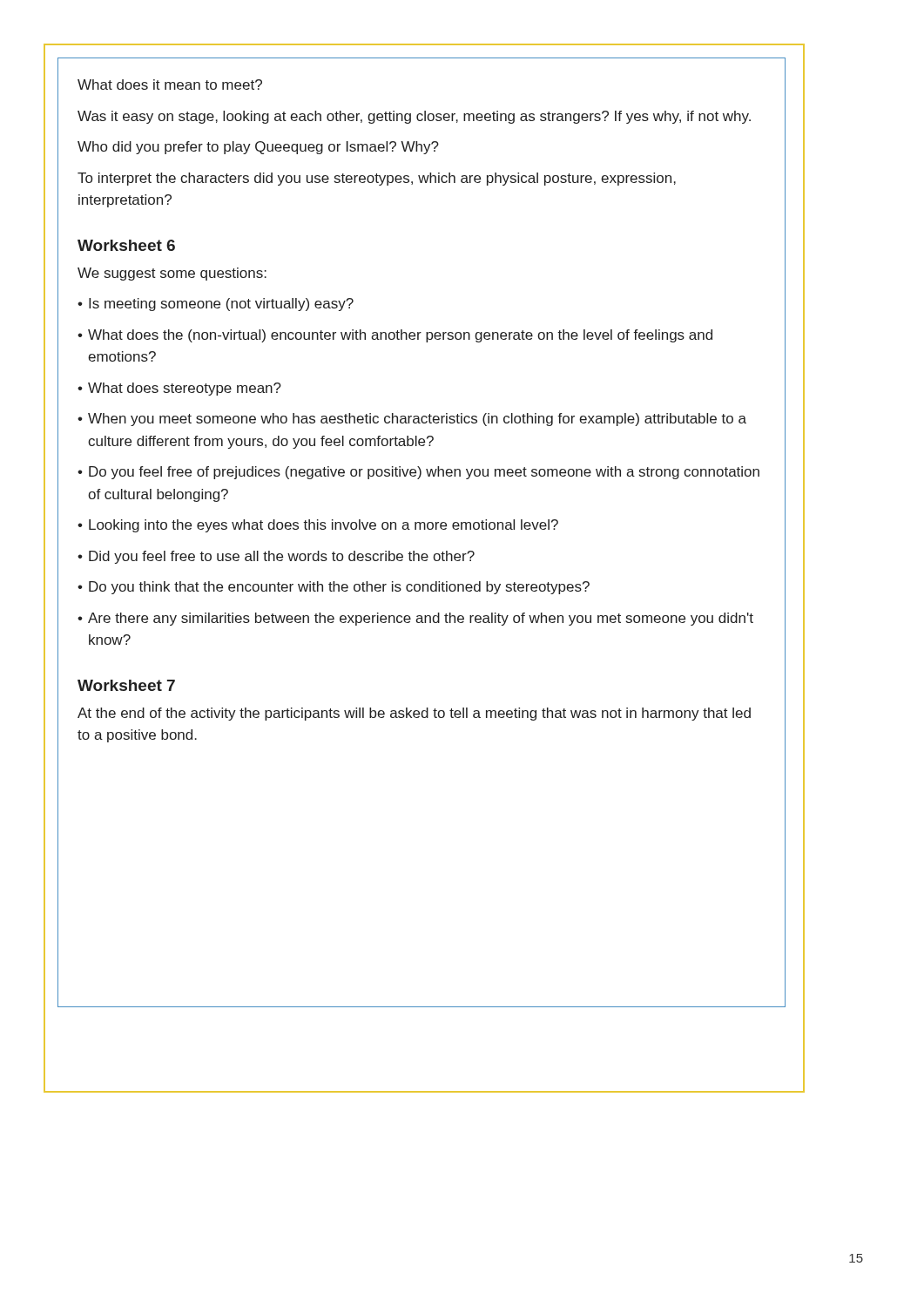Click the passage that begins "•Looking into the eyes what does this involve"
924x1307 pixels.
[422, 525]
